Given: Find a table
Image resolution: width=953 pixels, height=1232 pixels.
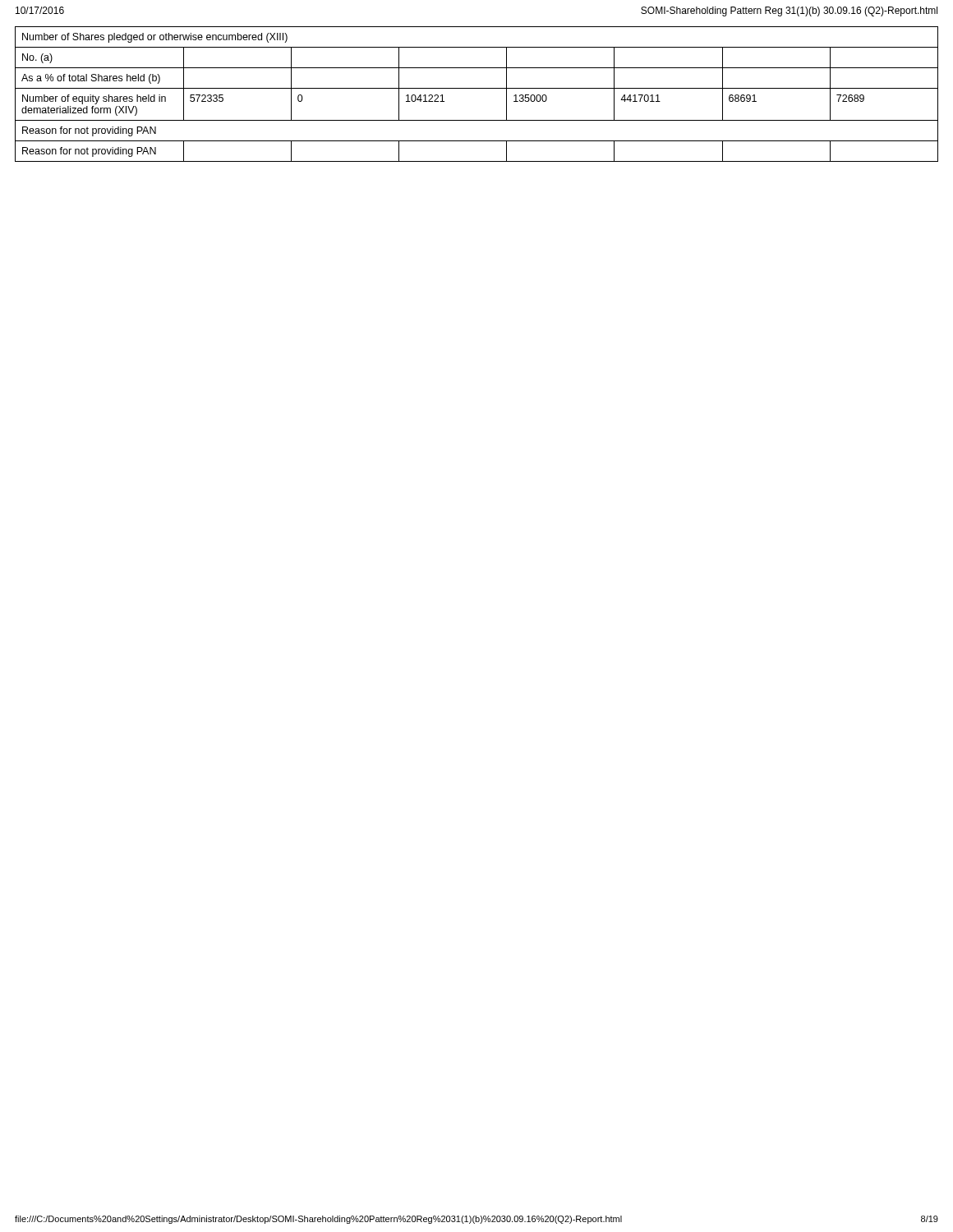Looking at the screenshot, I should [x=476, y=94].
